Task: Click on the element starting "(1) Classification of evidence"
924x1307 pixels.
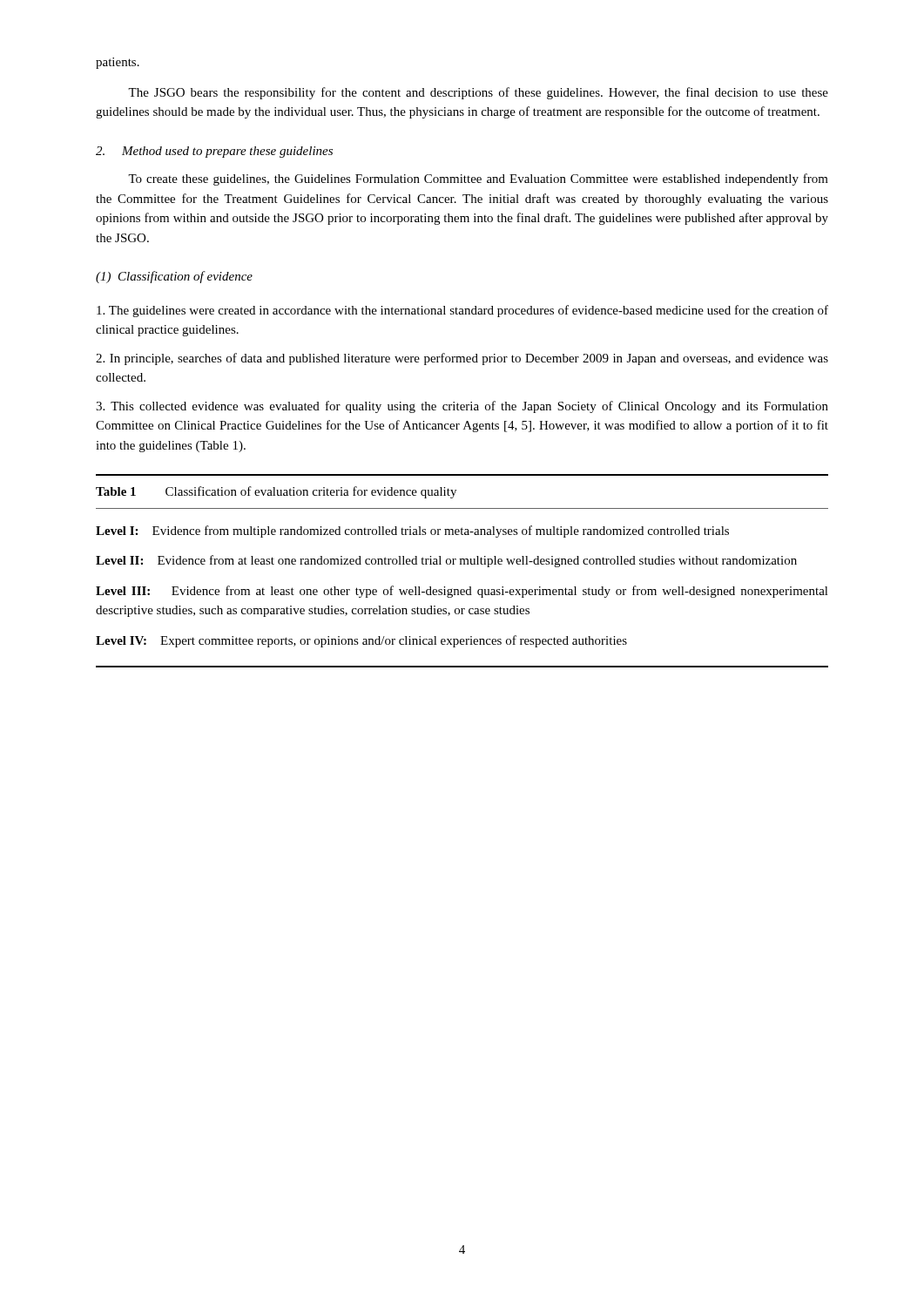Action: [174, 277]
